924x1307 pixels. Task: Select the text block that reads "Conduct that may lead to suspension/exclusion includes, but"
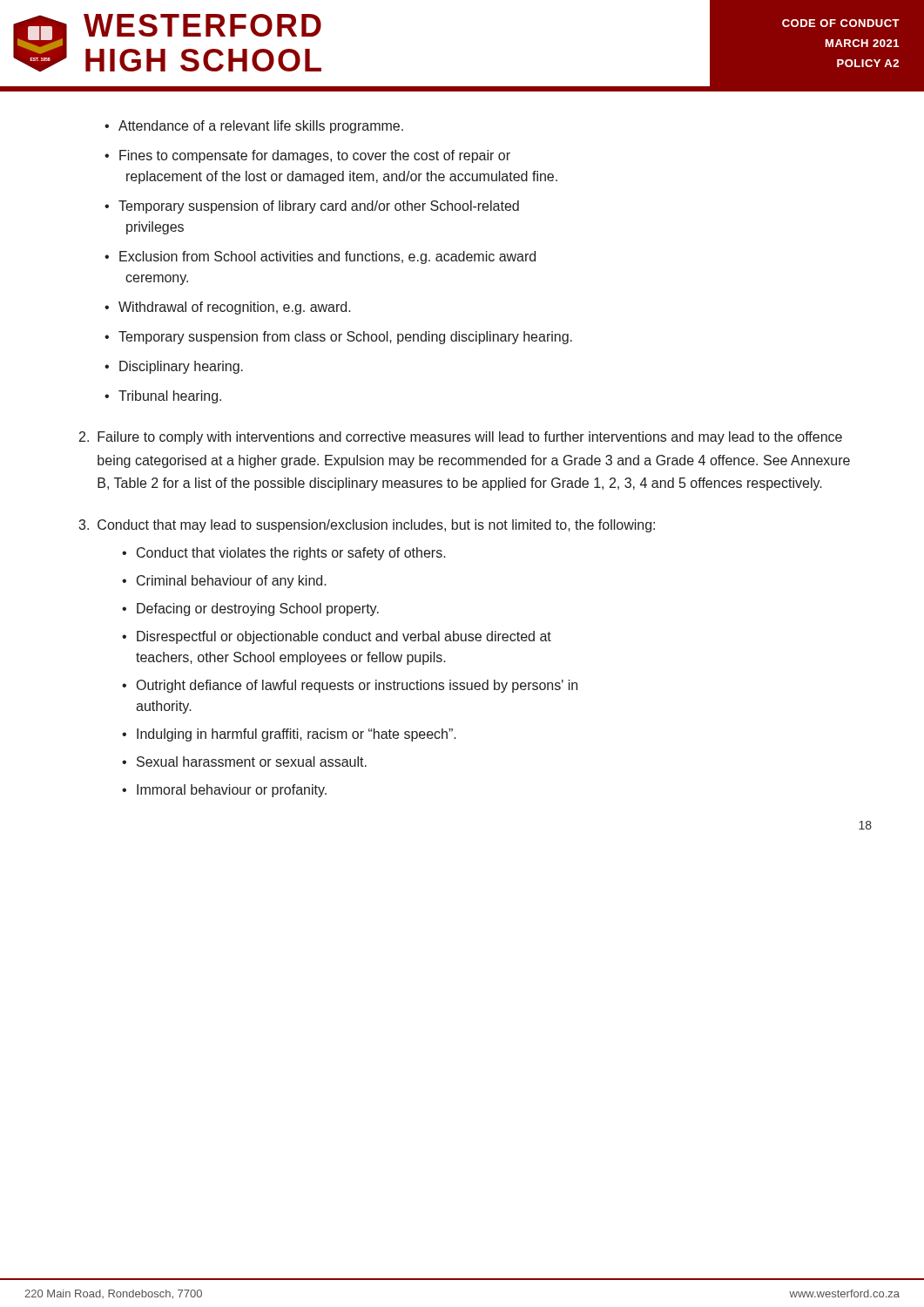(x=367, y=526)
